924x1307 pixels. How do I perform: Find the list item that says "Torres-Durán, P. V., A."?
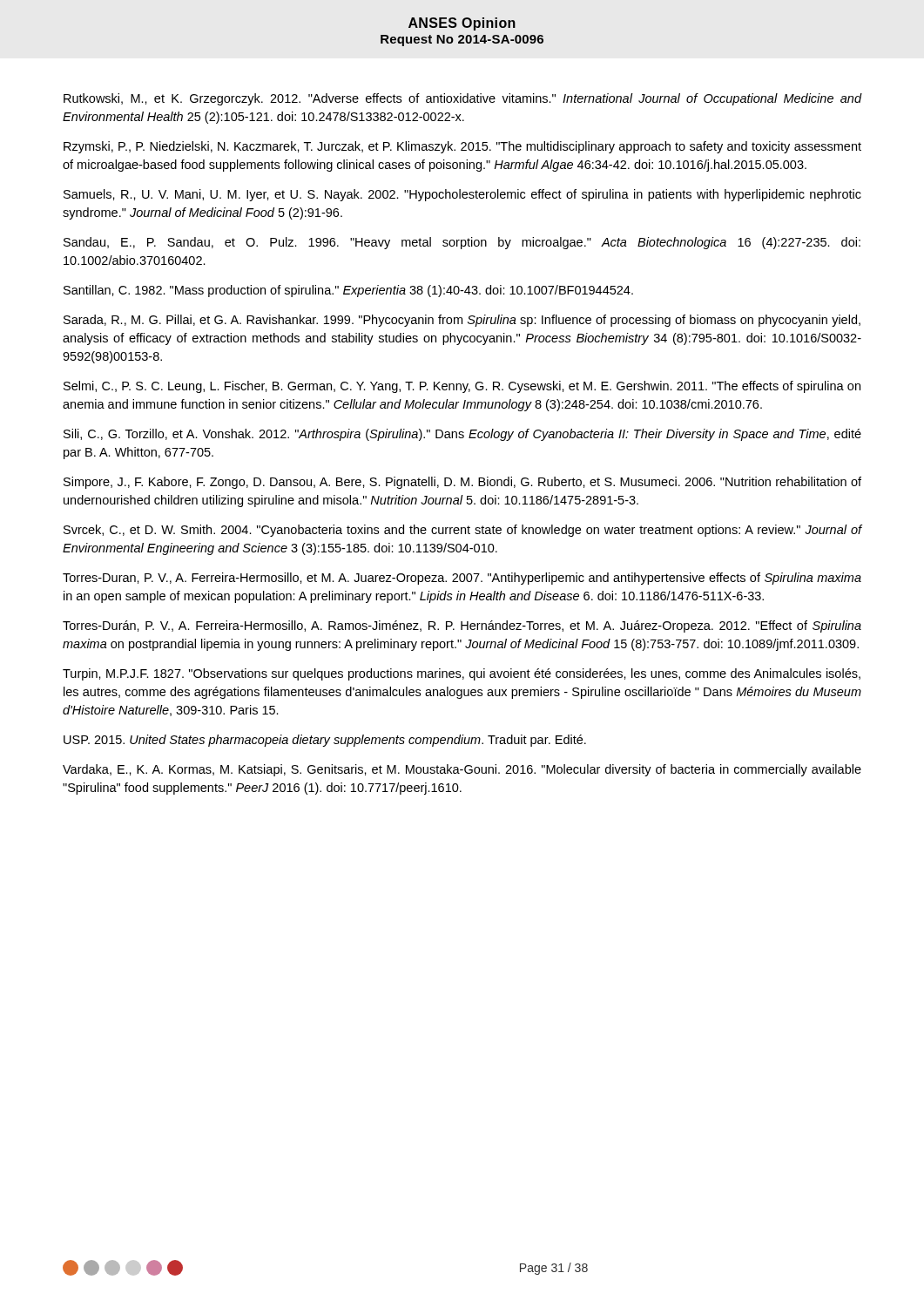(462, 635)
